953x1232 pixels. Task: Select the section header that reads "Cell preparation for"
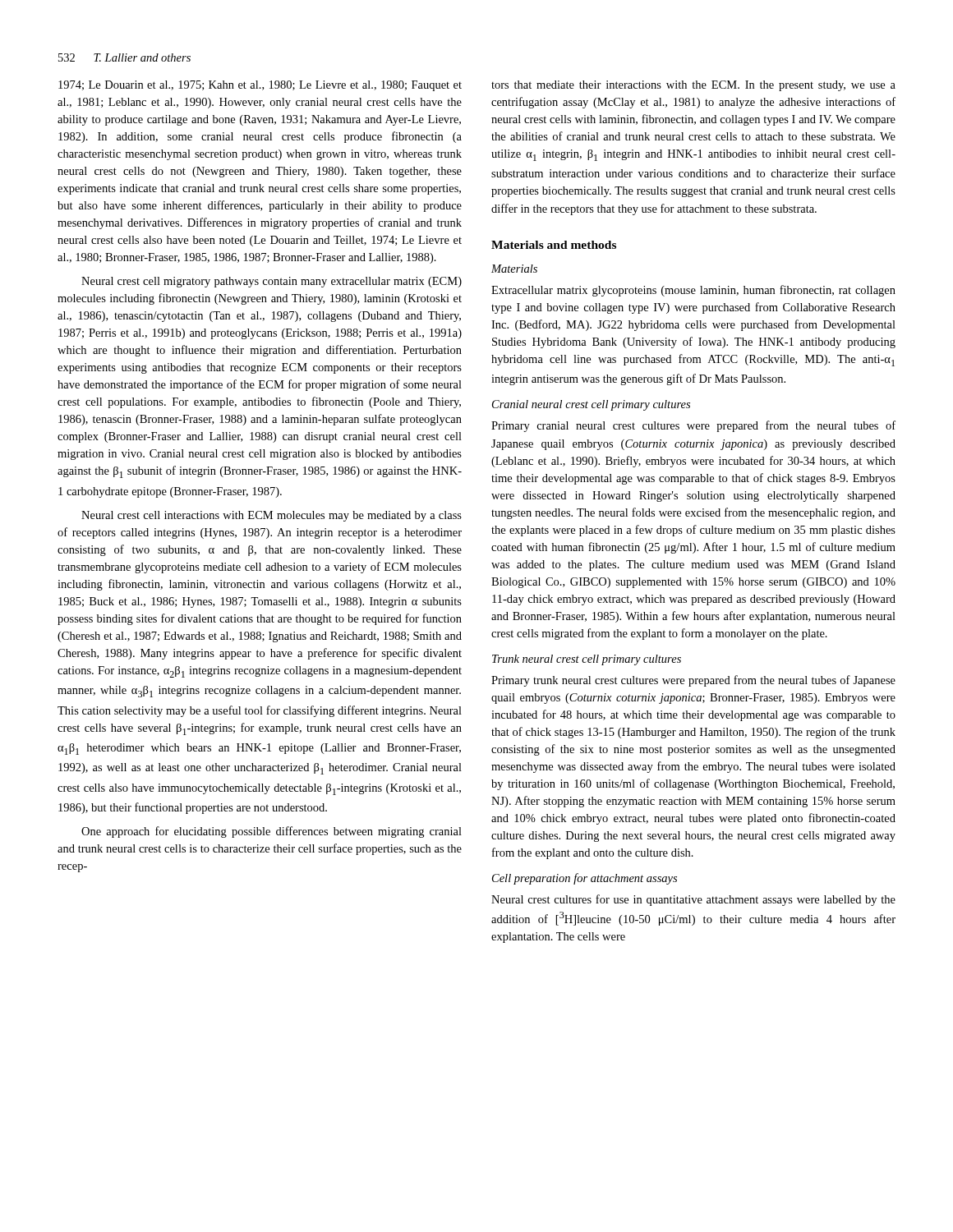click(x=584, y=878)
